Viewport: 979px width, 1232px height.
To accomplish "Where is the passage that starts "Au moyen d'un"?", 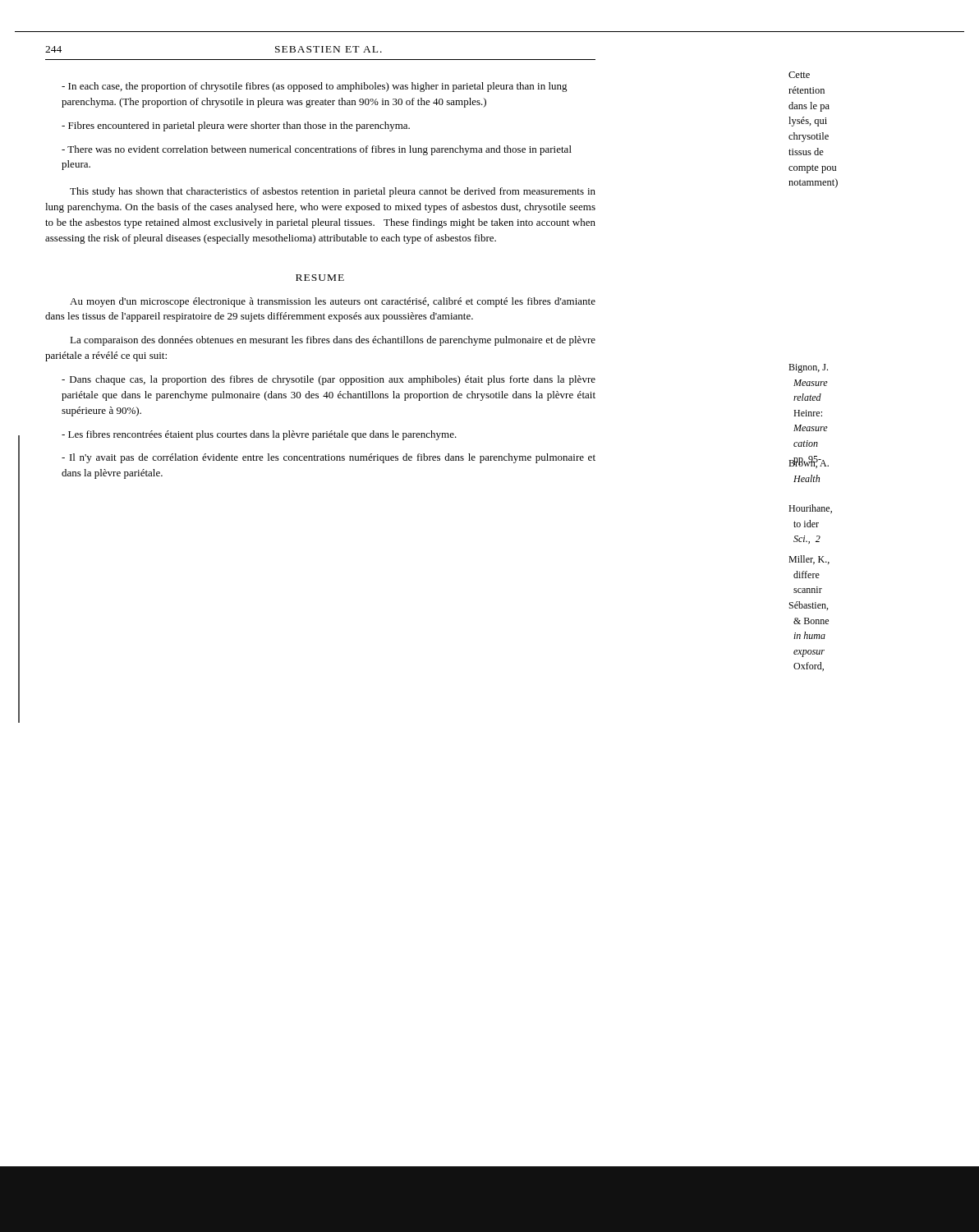I will click(320, 308).
